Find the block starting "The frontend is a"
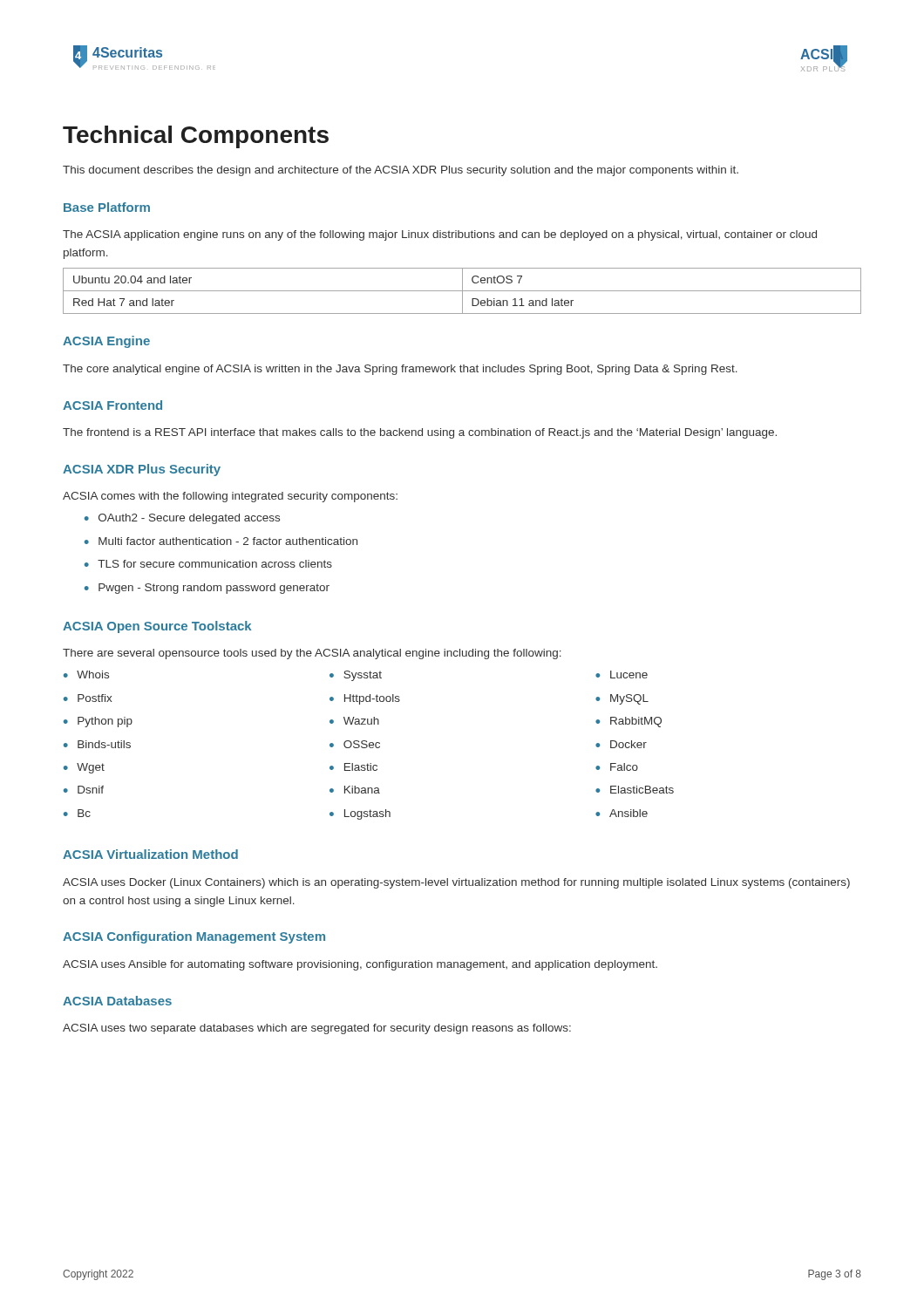The image size is (924, 1308). coord(462,433)
